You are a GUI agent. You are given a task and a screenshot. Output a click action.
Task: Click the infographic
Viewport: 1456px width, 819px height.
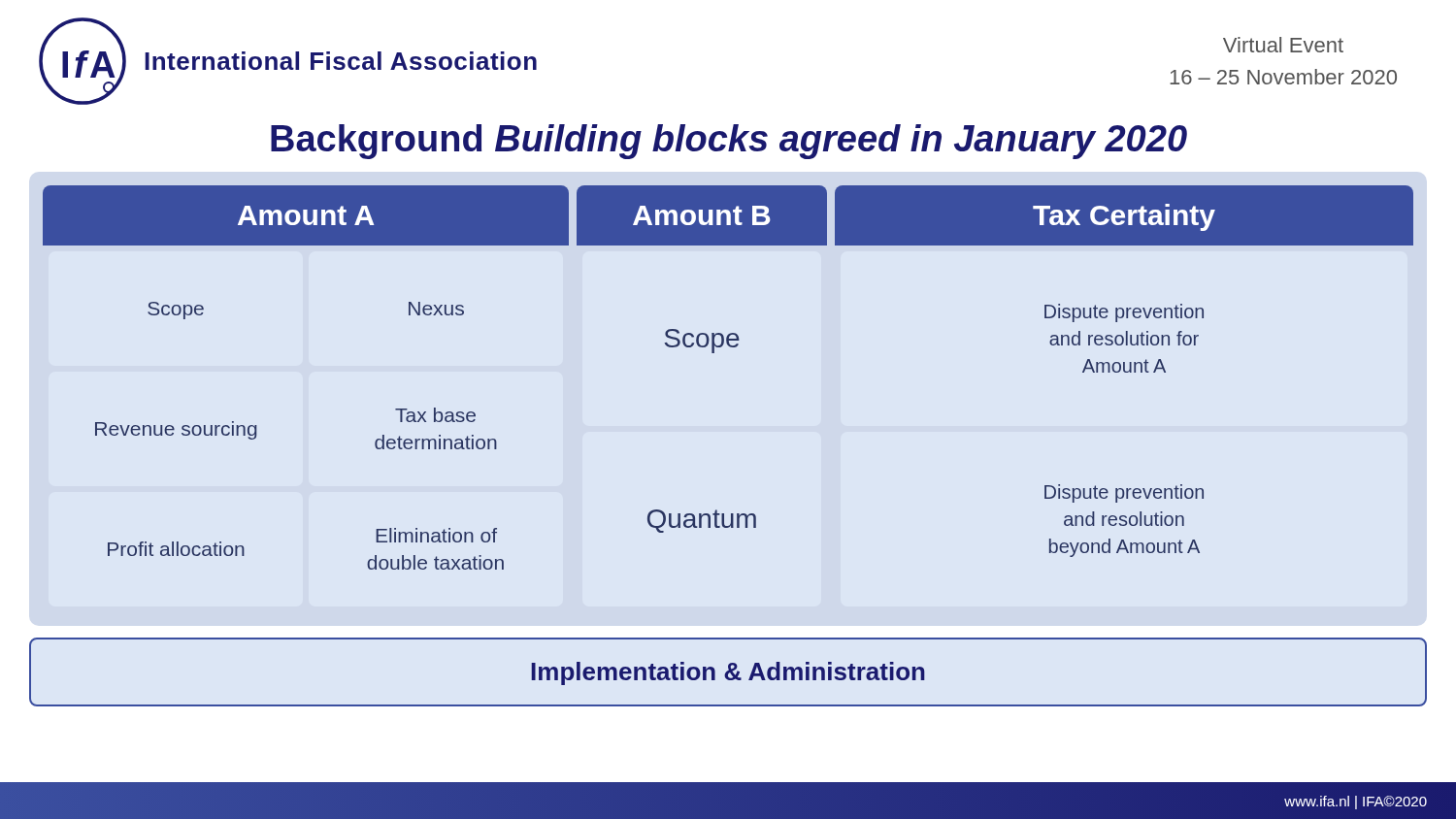728,399
